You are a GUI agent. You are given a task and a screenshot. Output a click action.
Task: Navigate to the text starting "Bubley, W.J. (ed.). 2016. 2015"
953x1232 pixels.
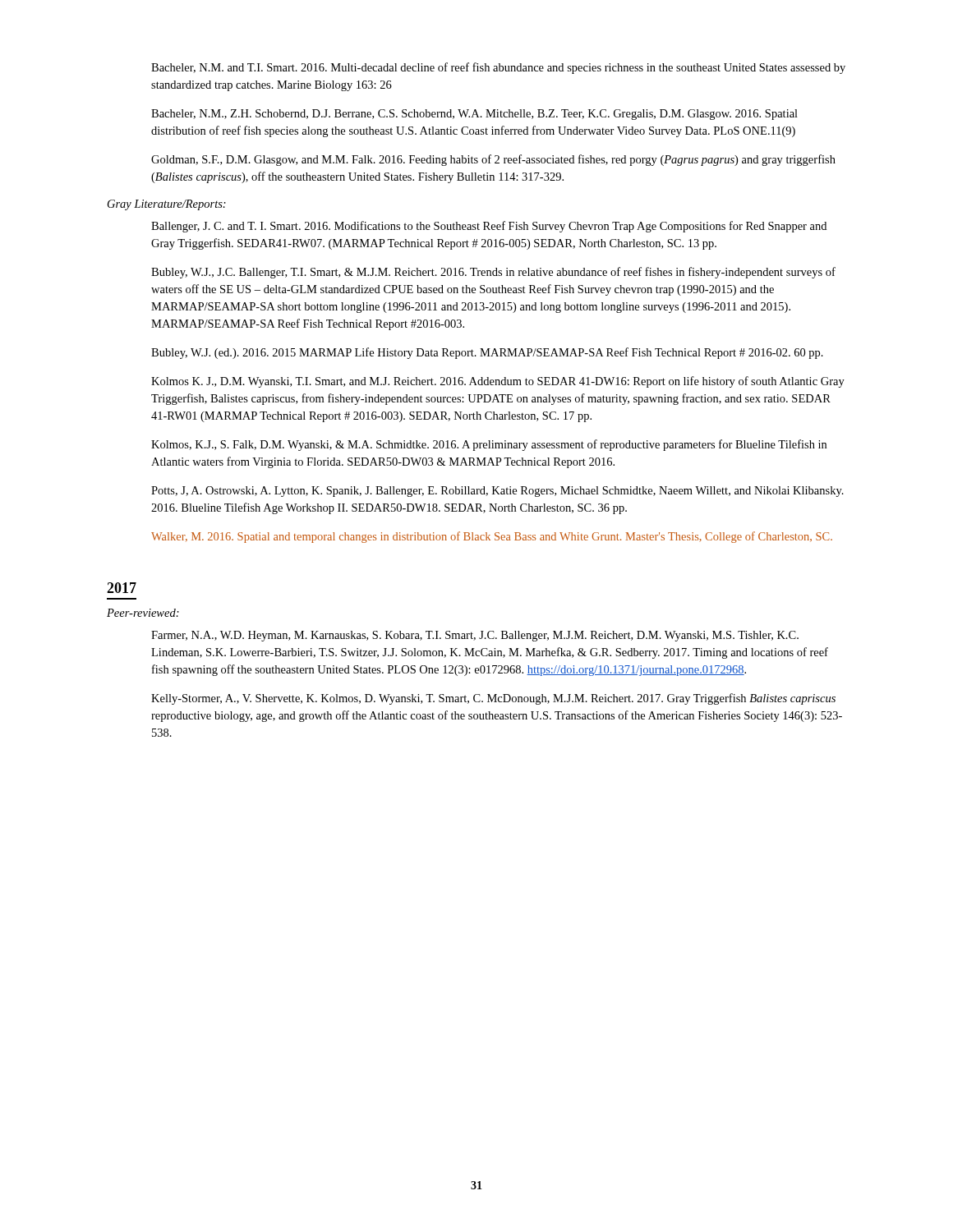[x=476, y=353]
